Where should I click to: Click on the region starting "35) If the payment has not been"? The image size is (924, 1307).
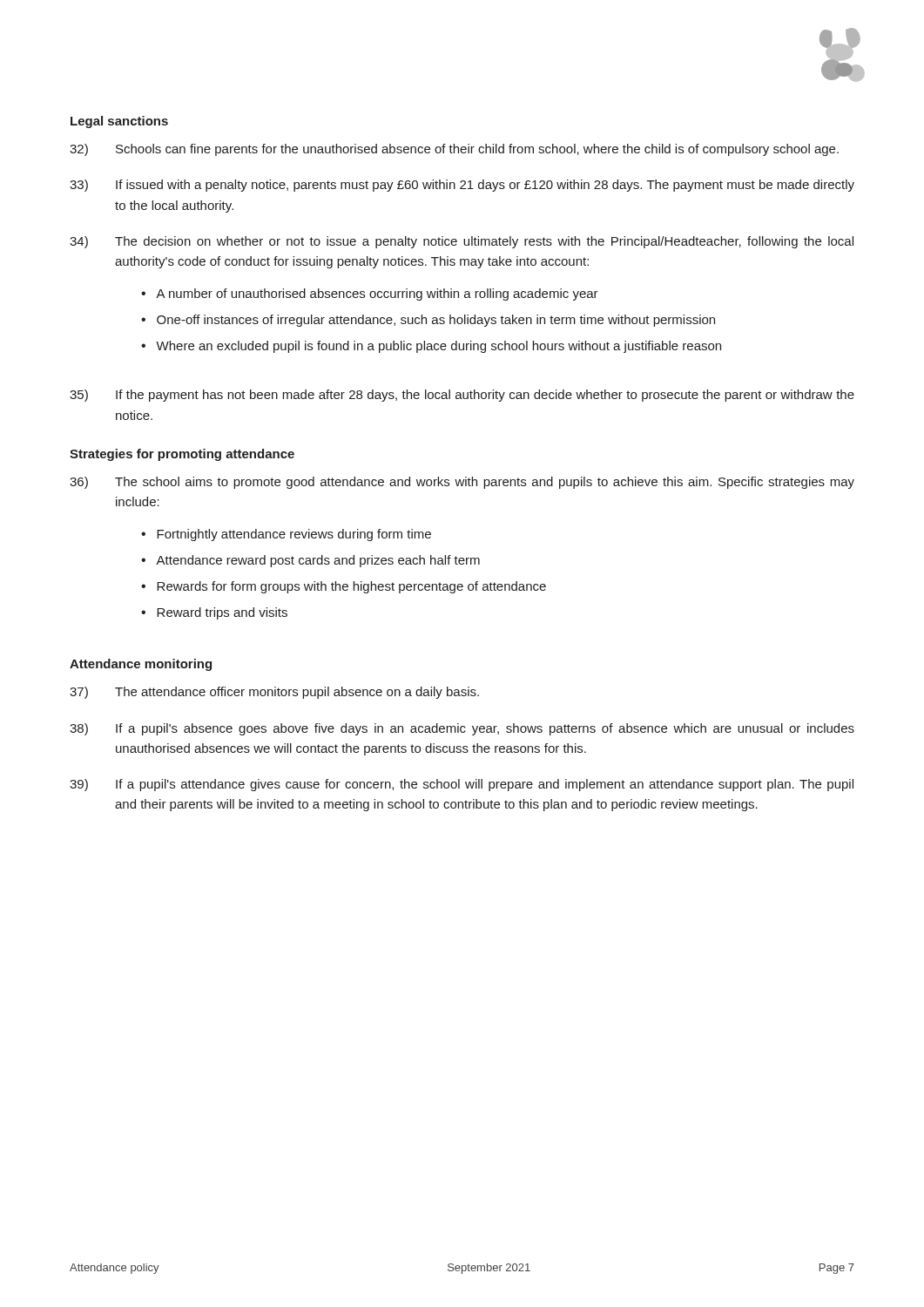point(462,405)
